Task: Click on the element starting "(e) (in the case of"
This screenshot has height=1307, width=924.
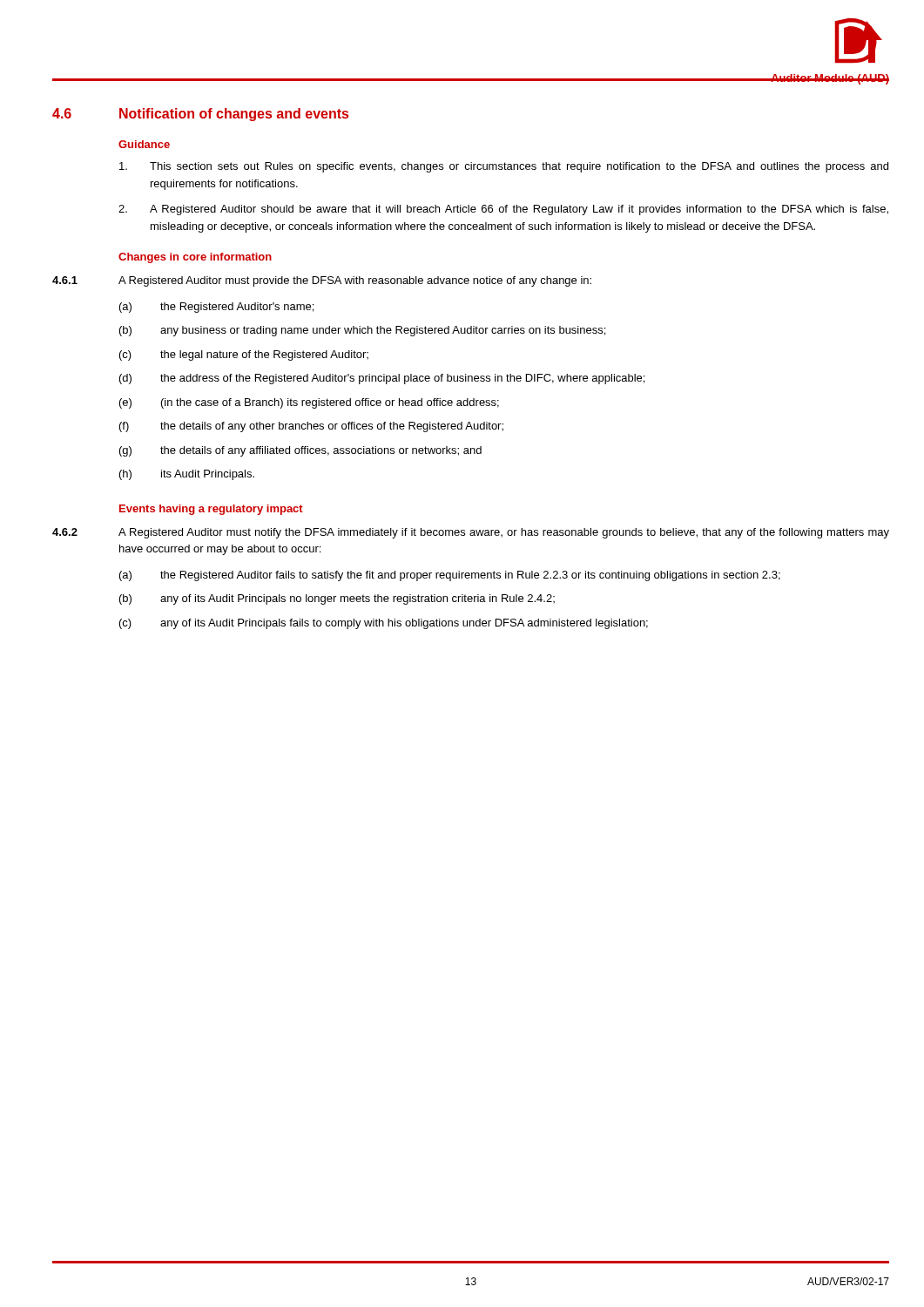Action: click(x=504, y=402)
